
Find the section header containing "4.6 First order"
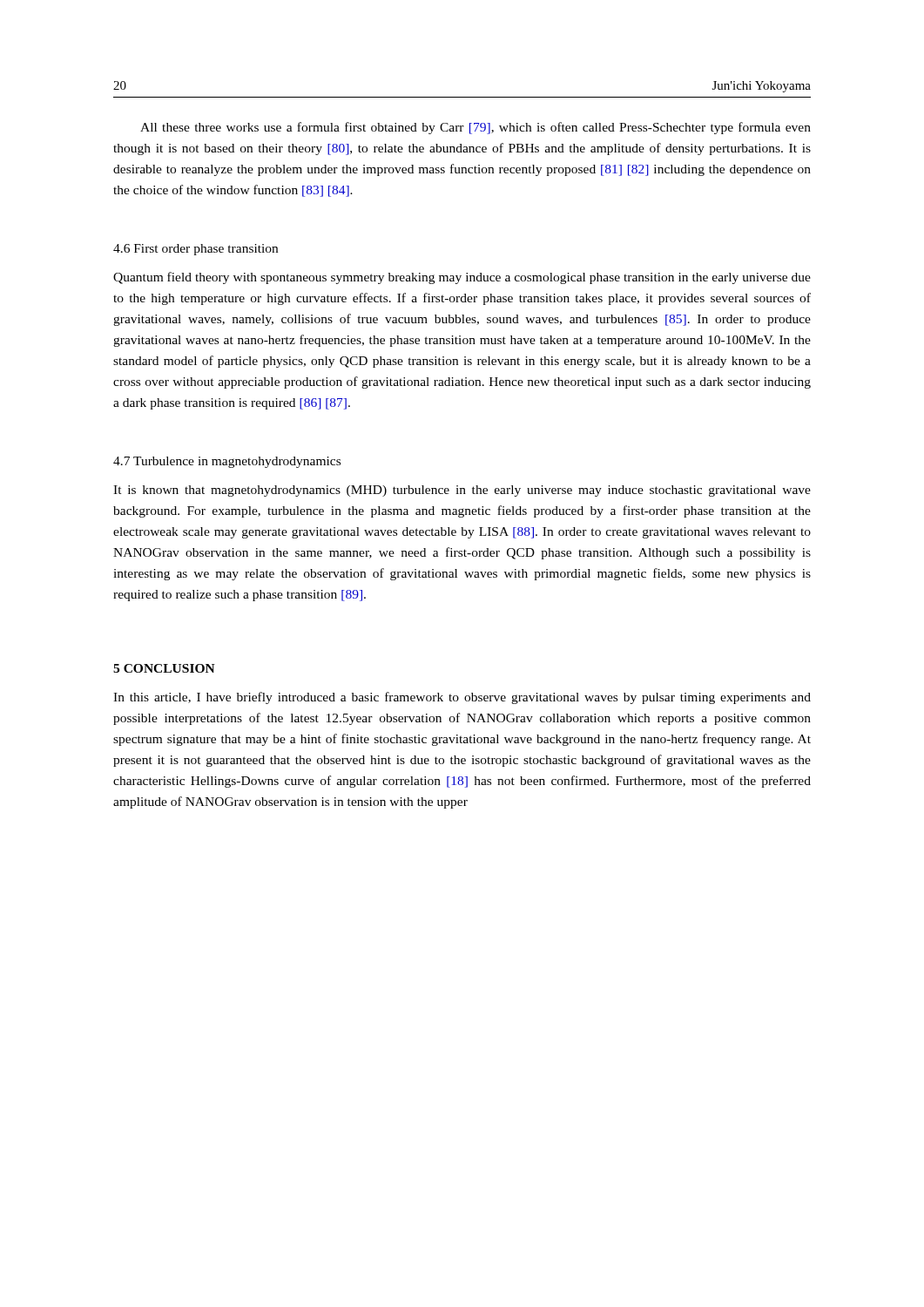pos(196,248)
